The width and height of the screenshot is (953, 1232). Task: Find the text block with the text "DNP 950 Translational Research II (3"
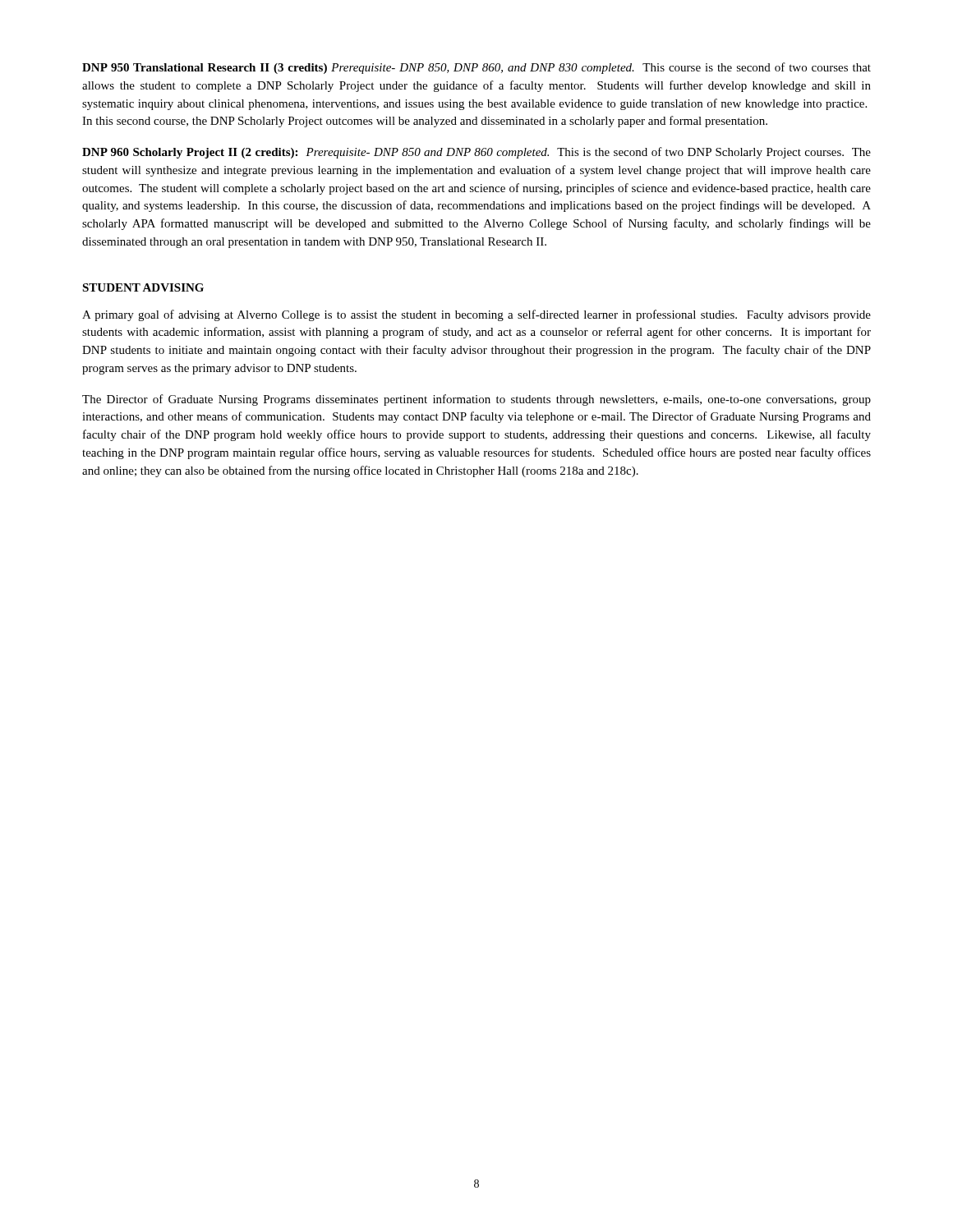(x=476, y=94)
